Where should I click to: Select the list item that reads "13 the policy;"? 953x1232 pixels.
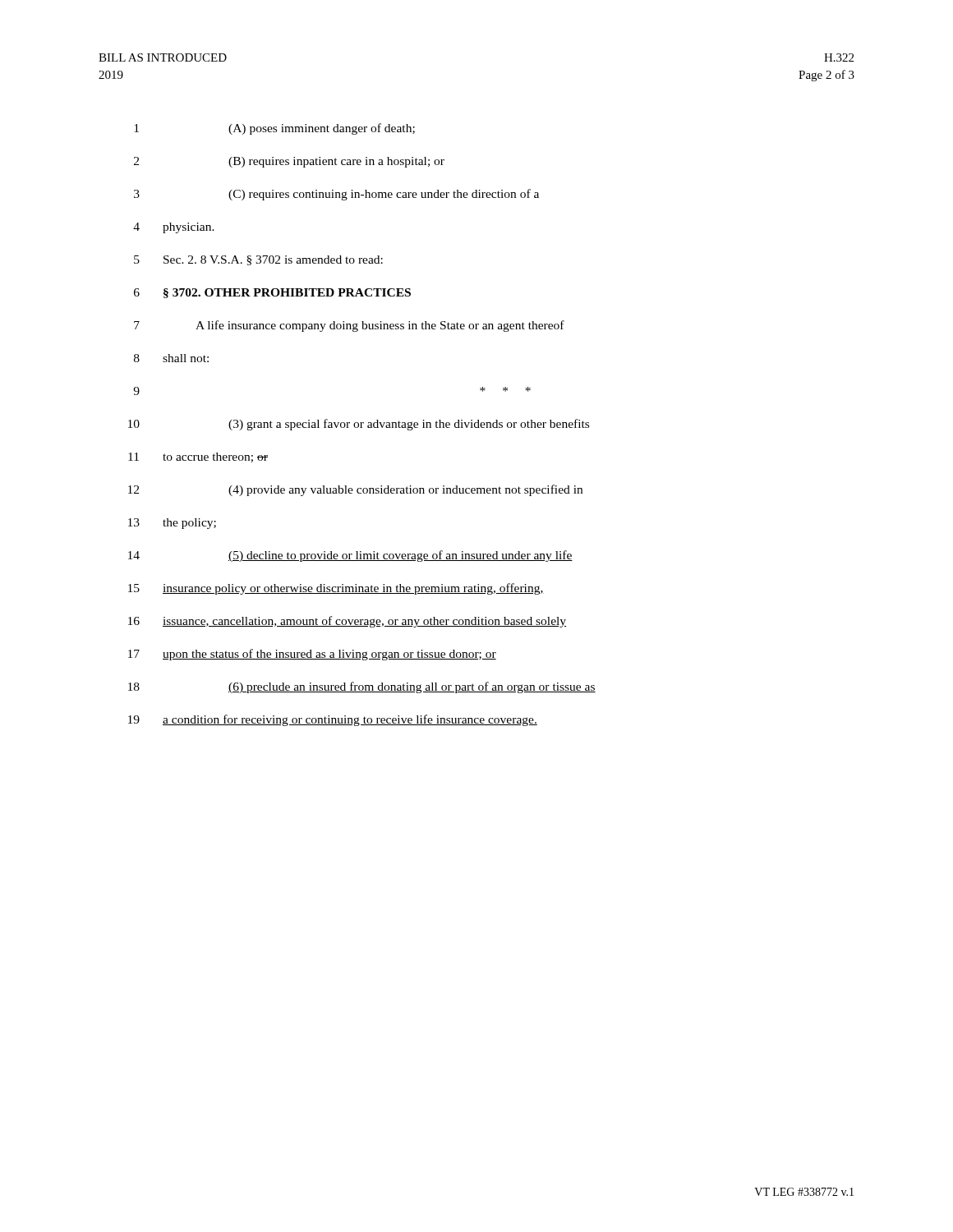pos(172,524)
